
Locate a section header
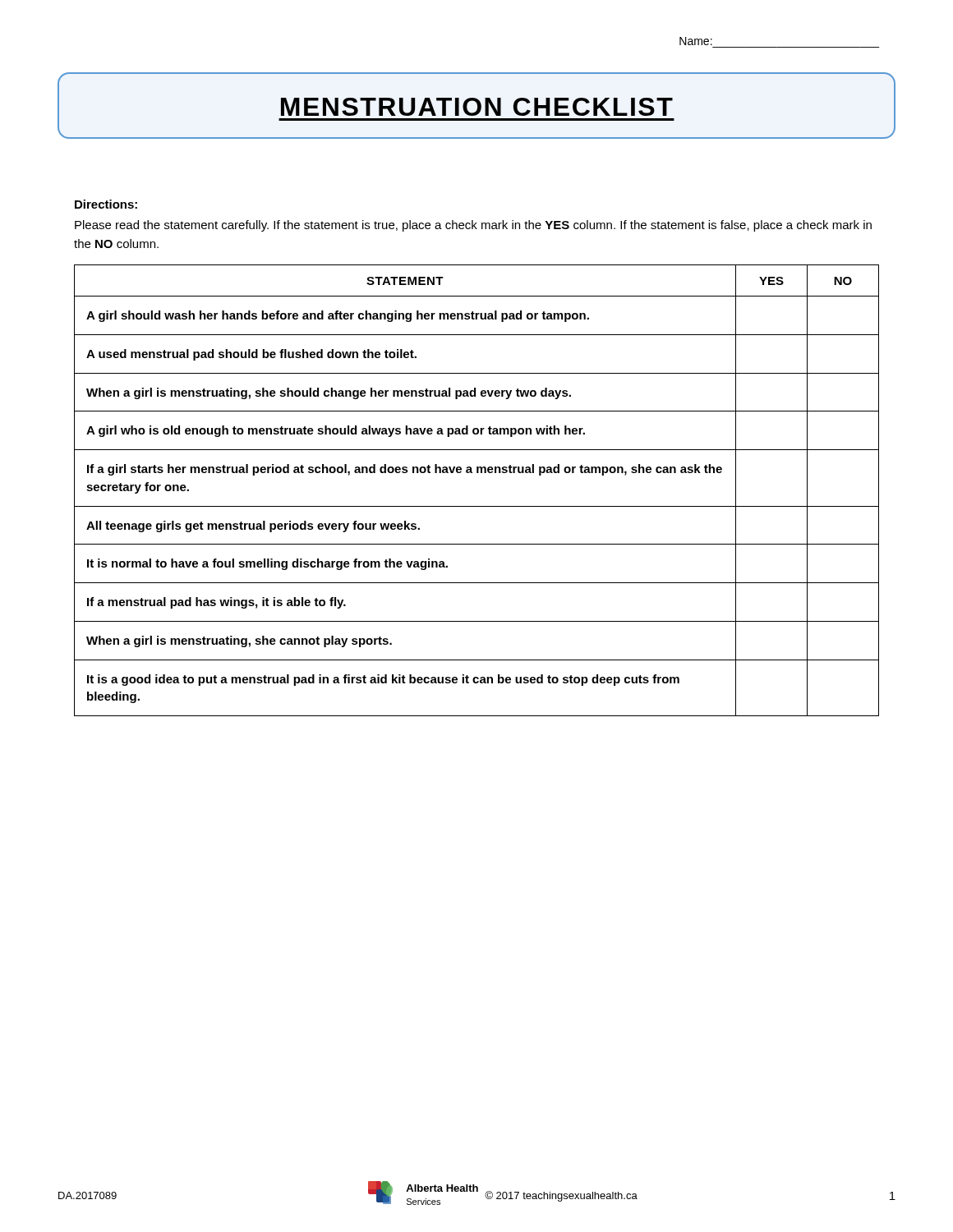[x=106, y=204]
